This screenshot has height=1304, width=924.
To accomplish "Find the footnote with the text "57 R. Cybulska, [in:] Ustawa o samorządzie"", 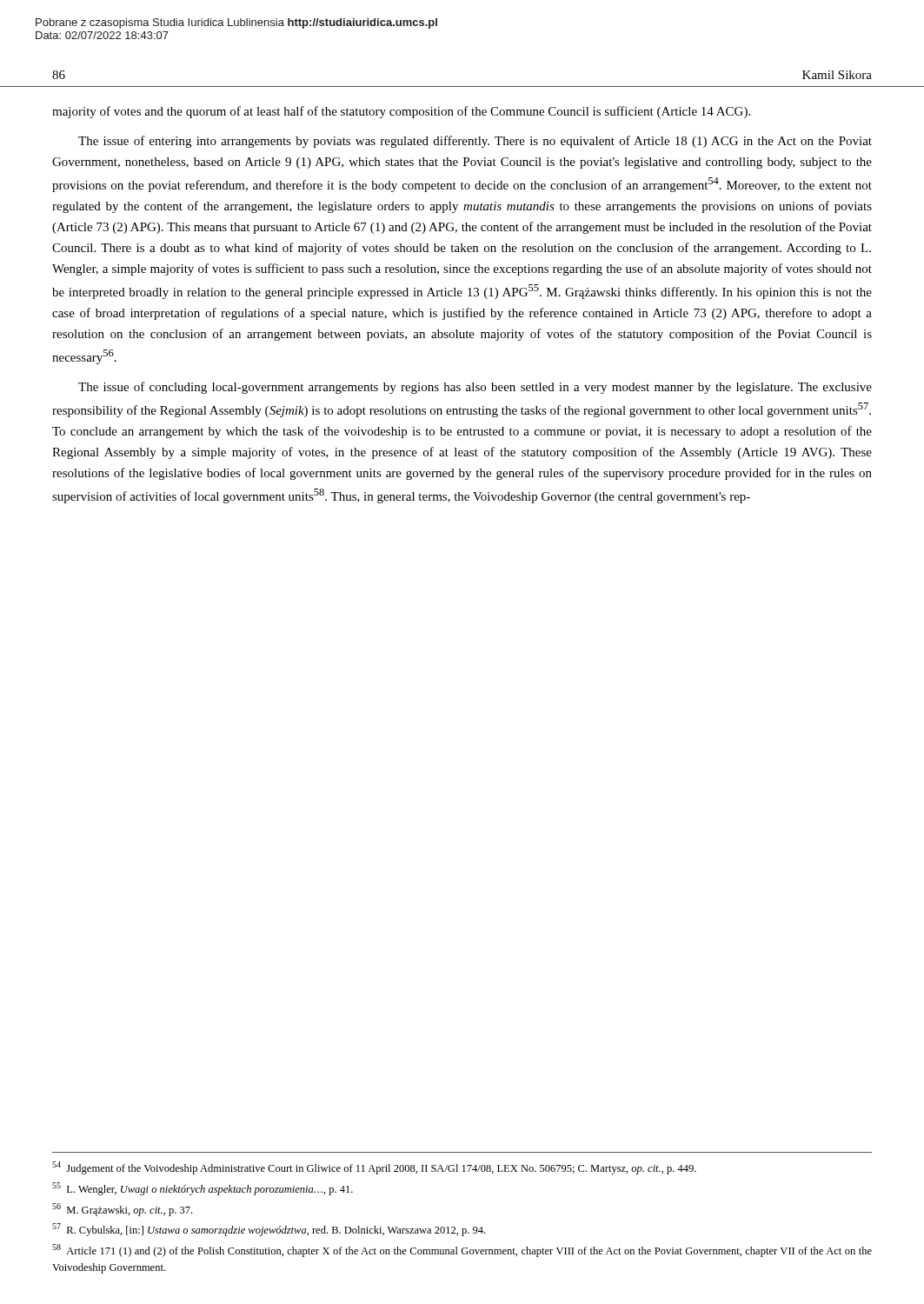I will (269, 1229).
